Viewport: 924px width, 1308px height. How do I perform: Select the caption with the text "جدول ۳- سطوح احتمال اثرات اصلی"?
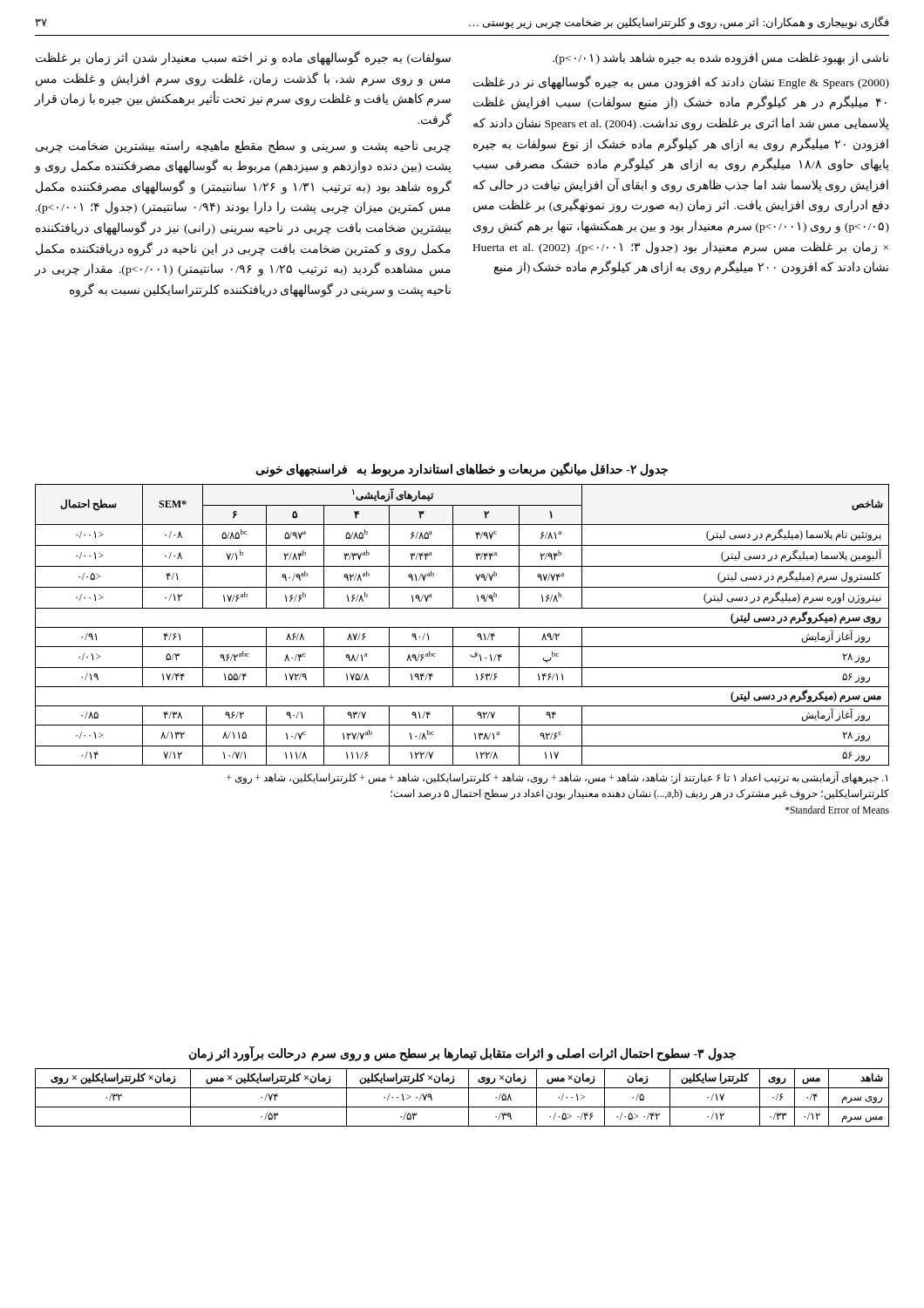[462, 1054]
